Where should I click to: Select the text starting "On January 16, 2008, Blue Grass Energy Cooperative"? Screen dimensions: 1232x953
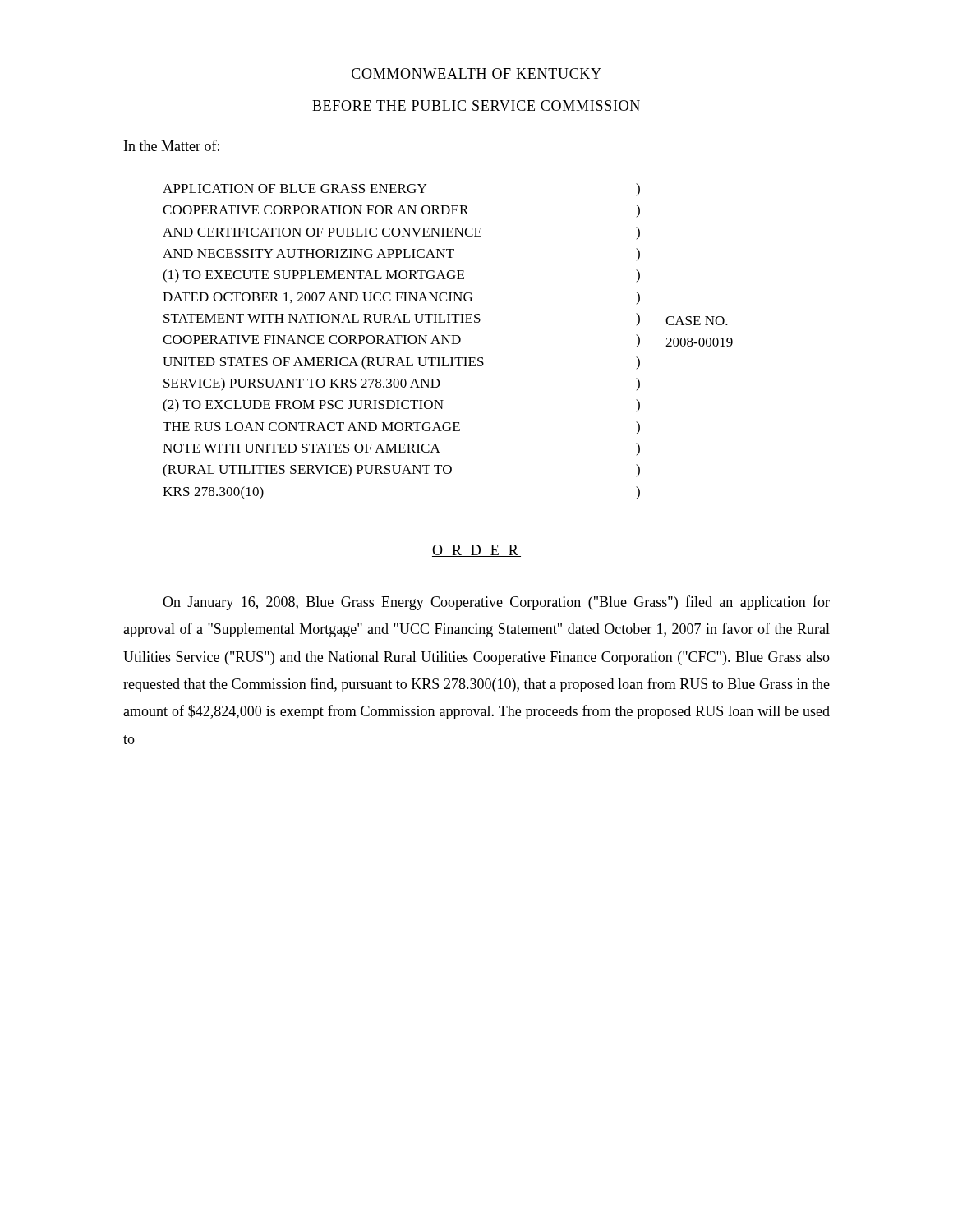[x=476, y=671]
